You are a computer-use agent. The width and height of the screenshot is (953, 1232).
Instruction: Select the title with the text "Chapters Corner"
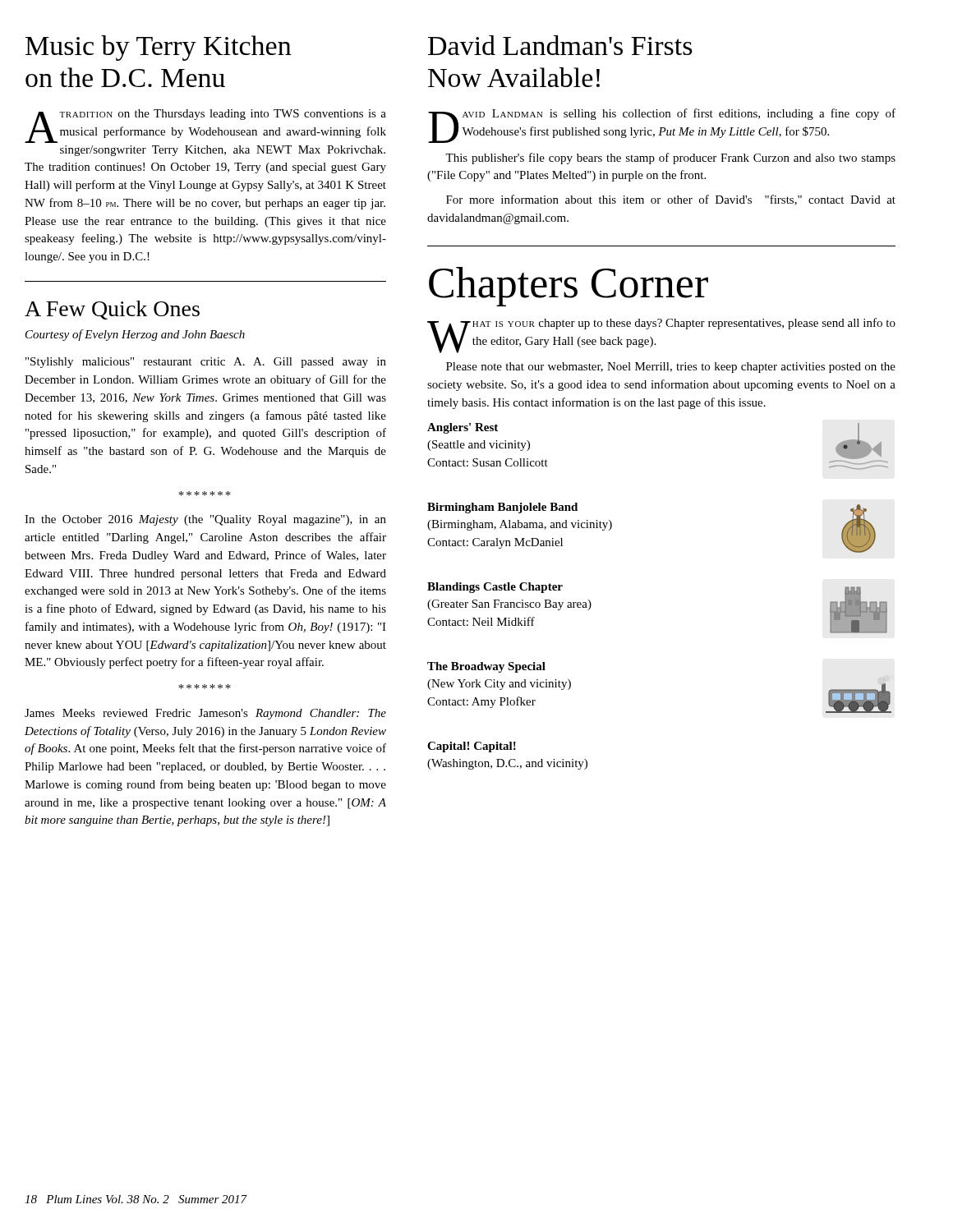tap(661, 283)
